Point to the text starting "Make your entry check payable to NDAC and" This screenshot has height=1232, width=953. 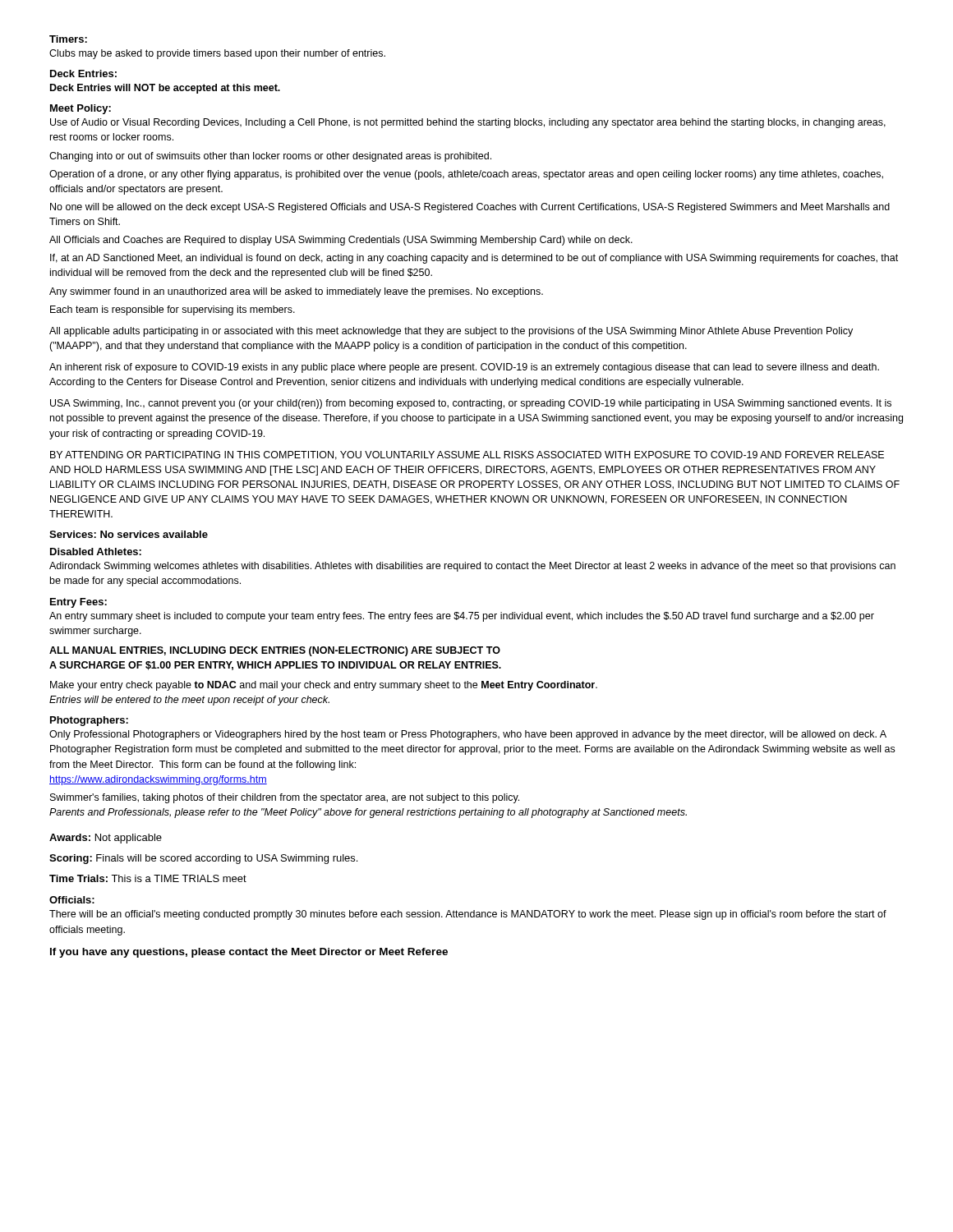pyautogui.click(x=324, y=692)
